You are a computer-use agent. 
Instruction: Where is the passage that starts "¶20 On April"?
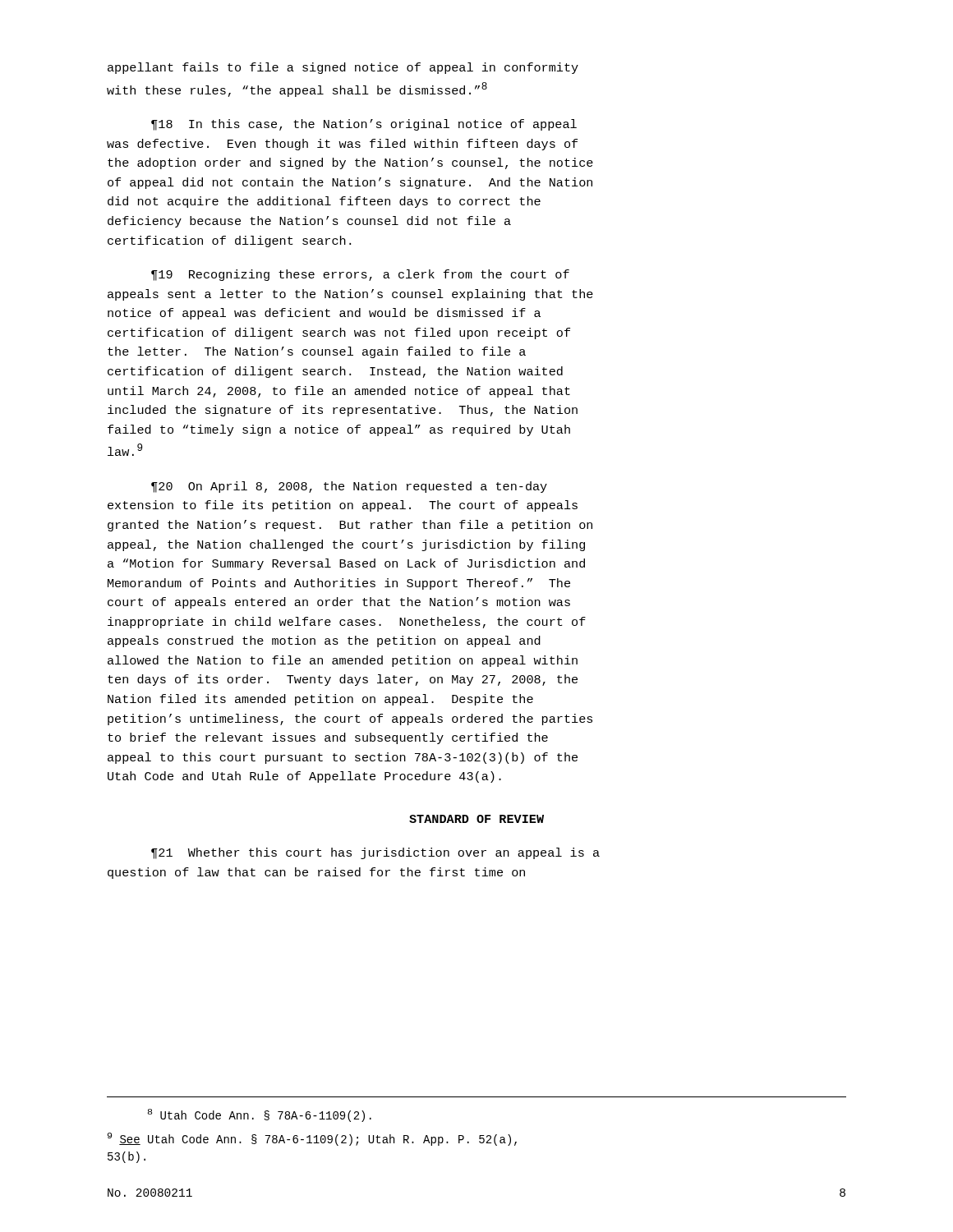[x=350, y=632]
